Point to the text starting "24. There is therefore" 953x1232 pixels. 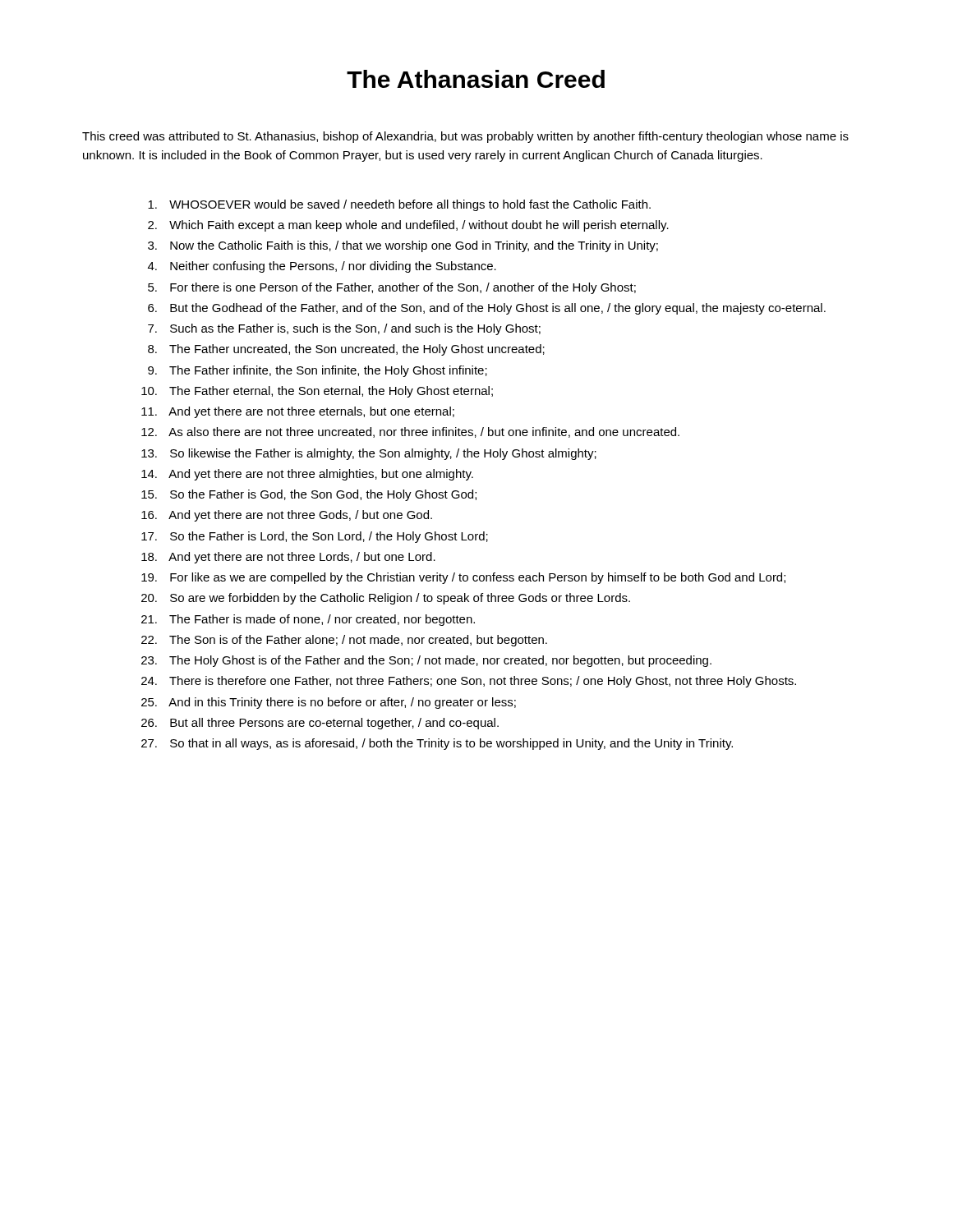click(464, 681)
